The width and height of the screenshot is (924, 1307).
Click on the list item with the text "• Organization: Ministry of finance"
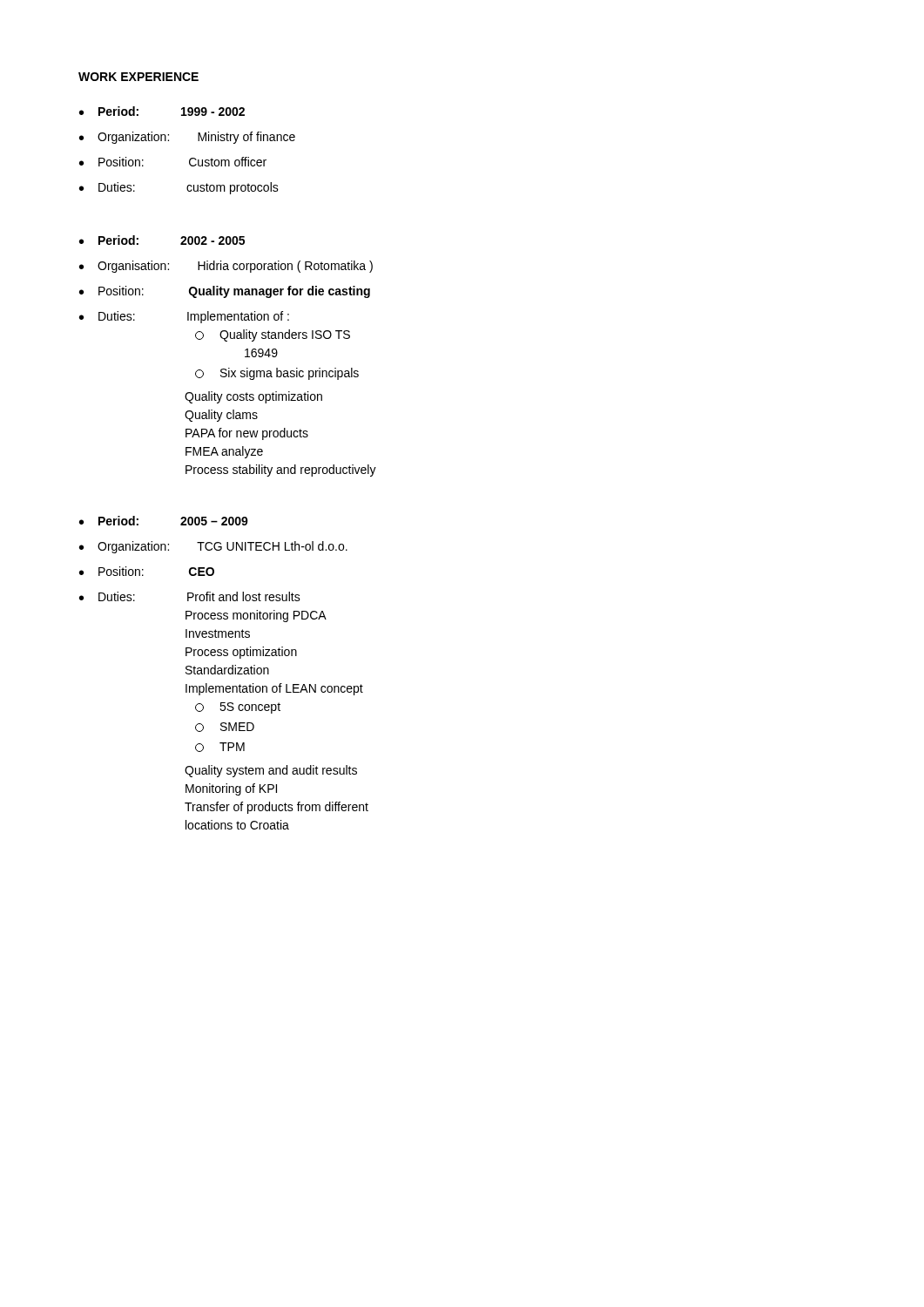point(187,138)
